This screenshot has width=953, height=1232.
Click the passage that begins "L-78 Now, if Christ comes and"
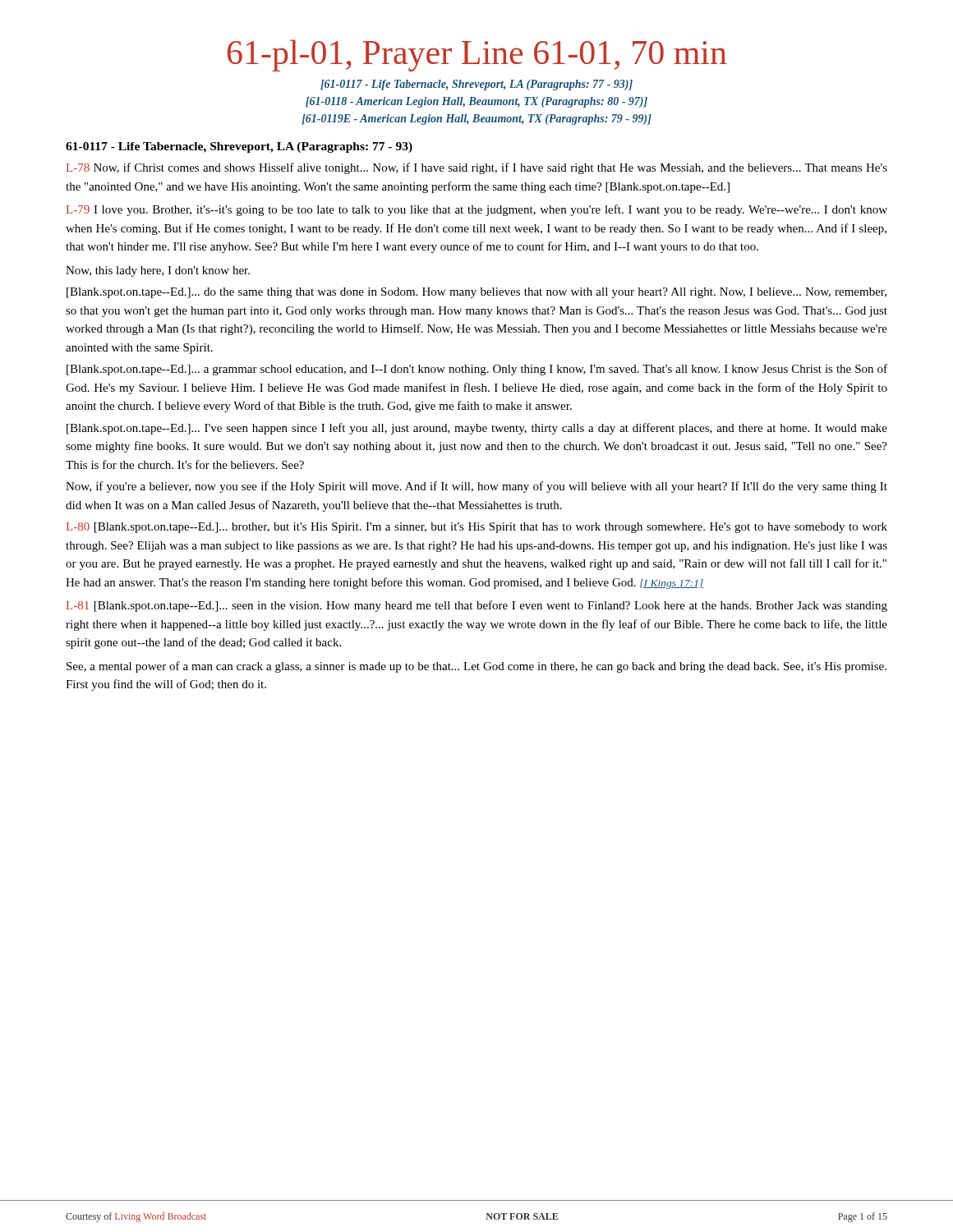[476, 177]
